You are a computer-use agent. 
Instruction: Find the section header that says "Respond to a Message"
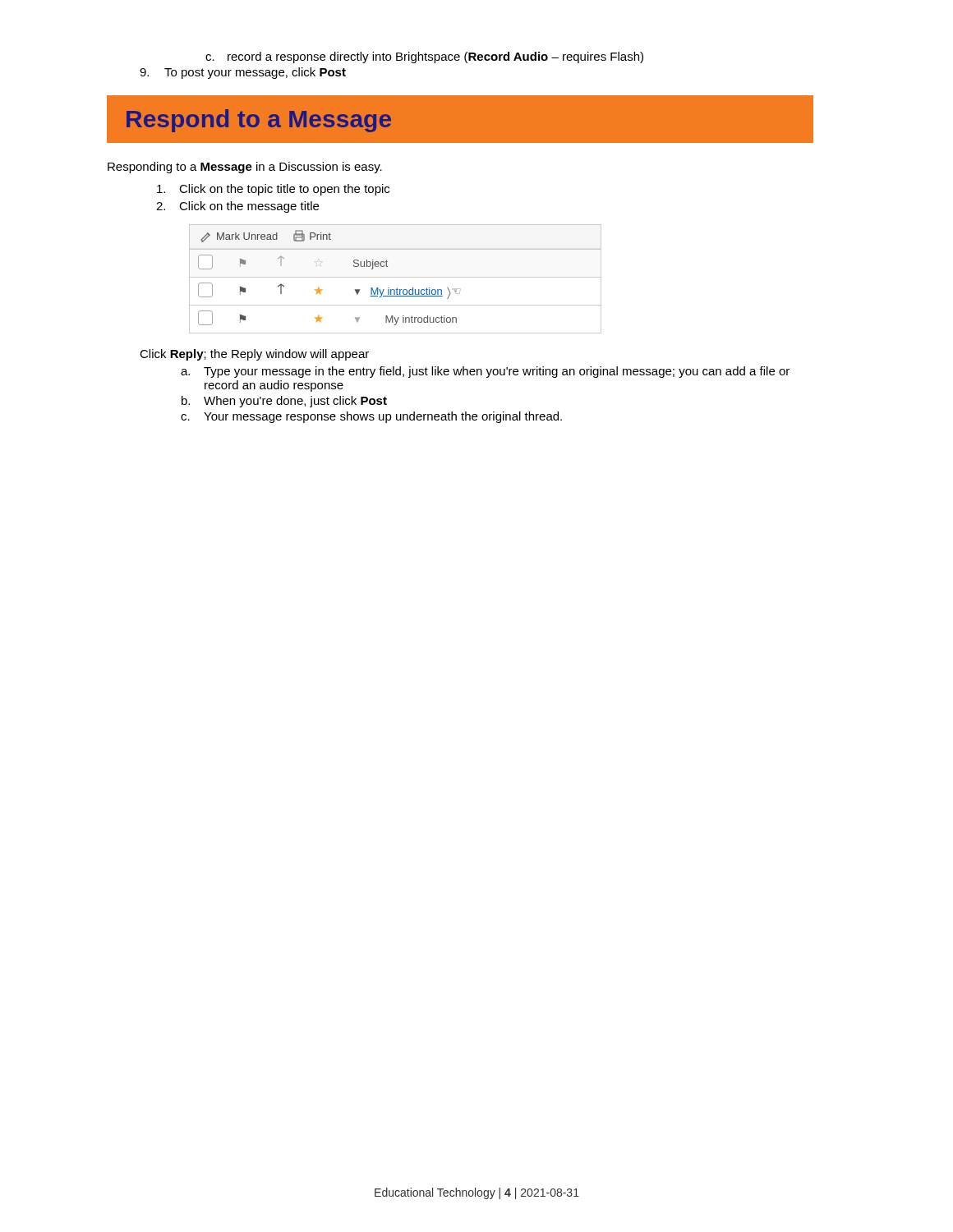[259, 121]
